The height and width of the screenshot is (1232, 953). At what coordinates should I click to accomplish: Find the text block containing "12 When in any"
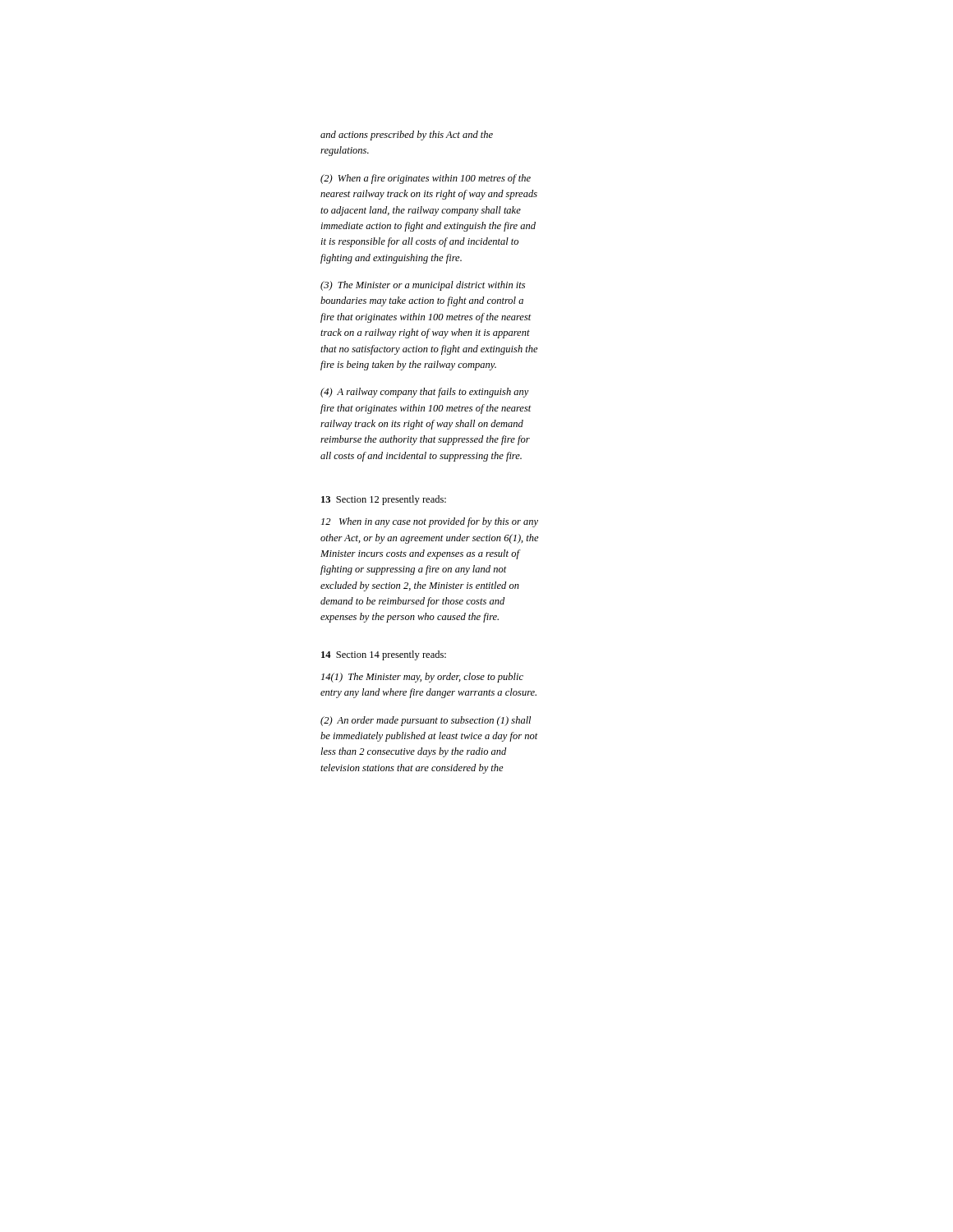[x=430, y=569]
